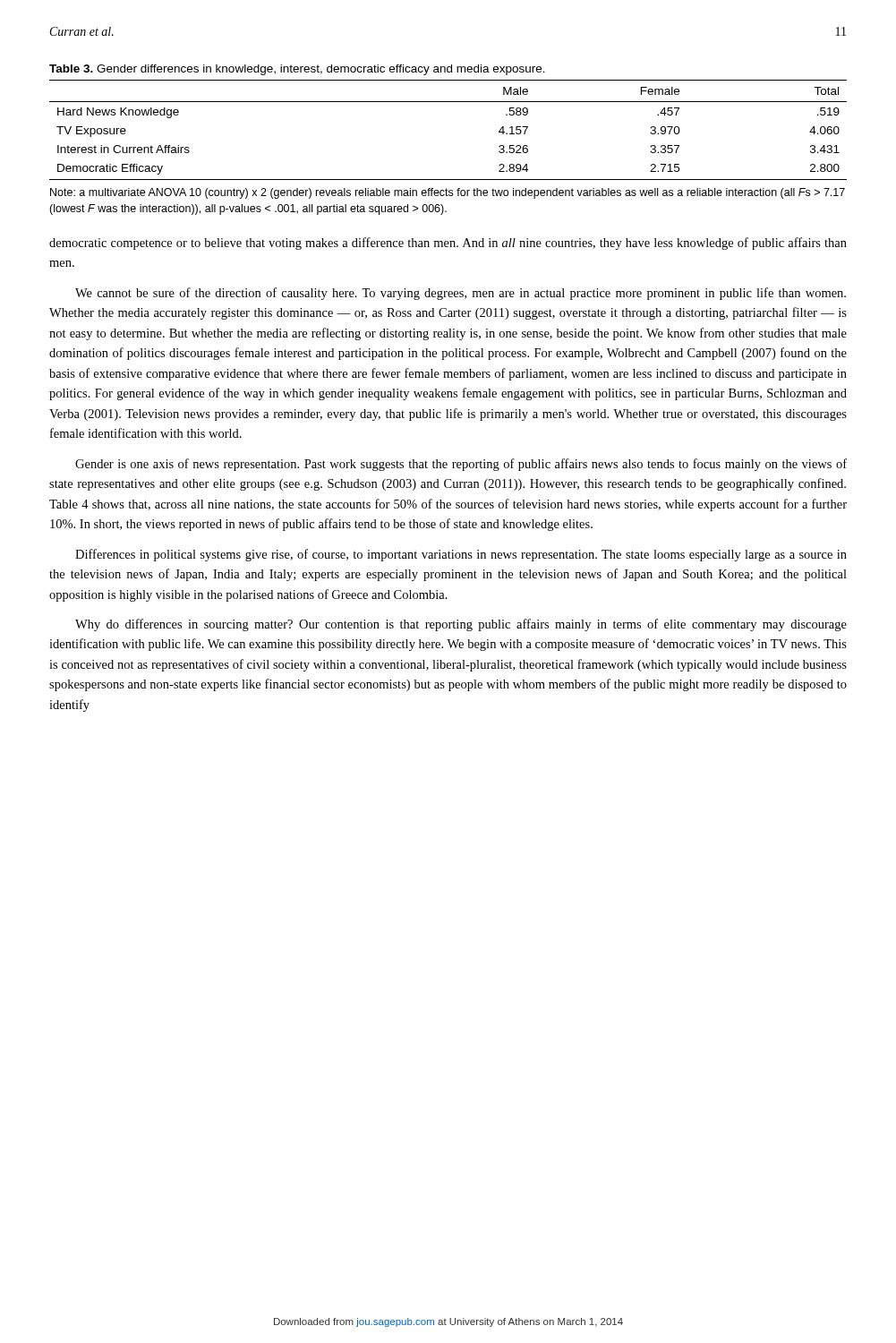Locate the block of text that opens with "democratic competence or"
The width and height of the screenshot is (896, 1343).
click(448, 253)
